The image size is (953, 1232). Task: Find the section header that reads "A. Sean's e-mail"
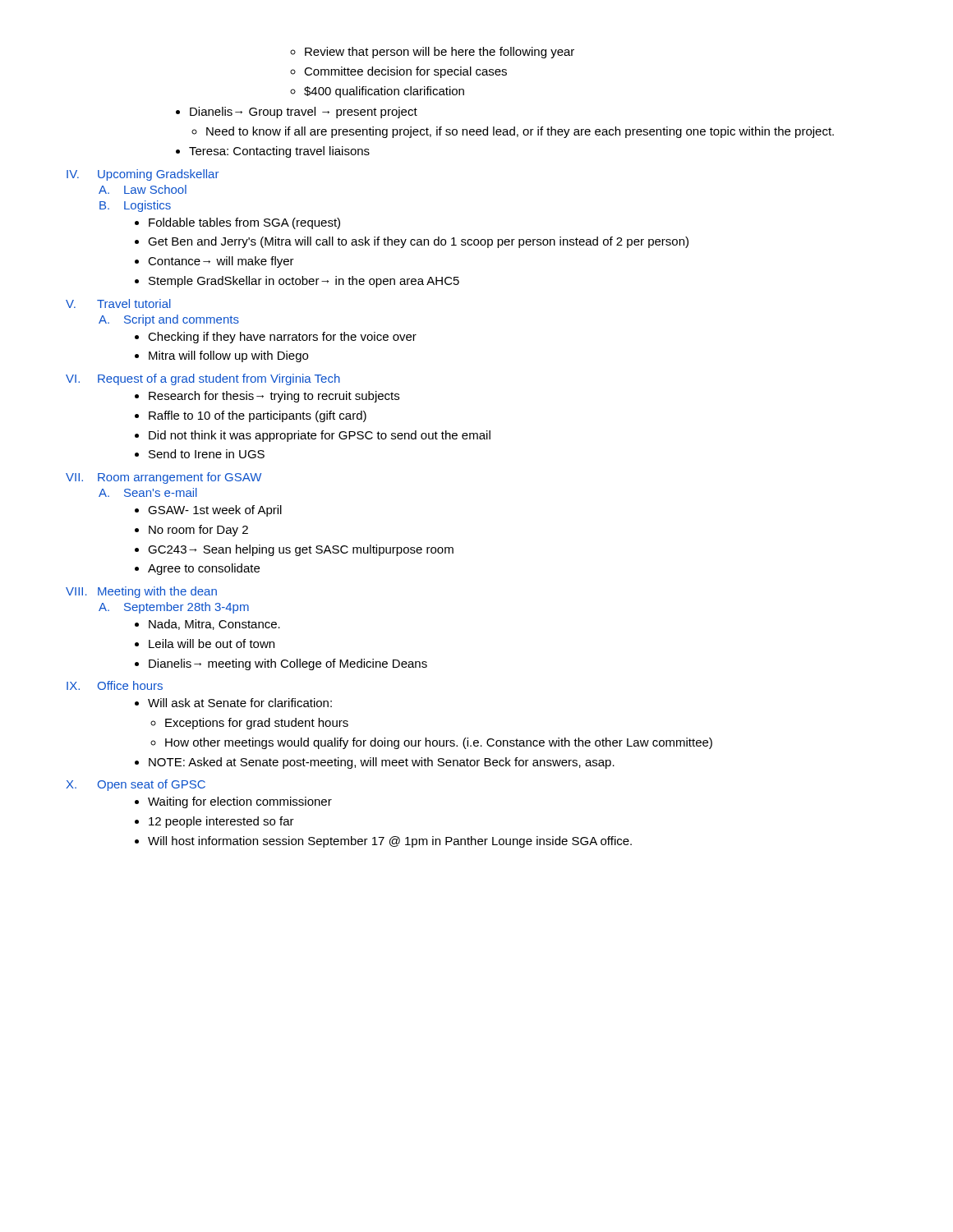[x=148, y=492]
